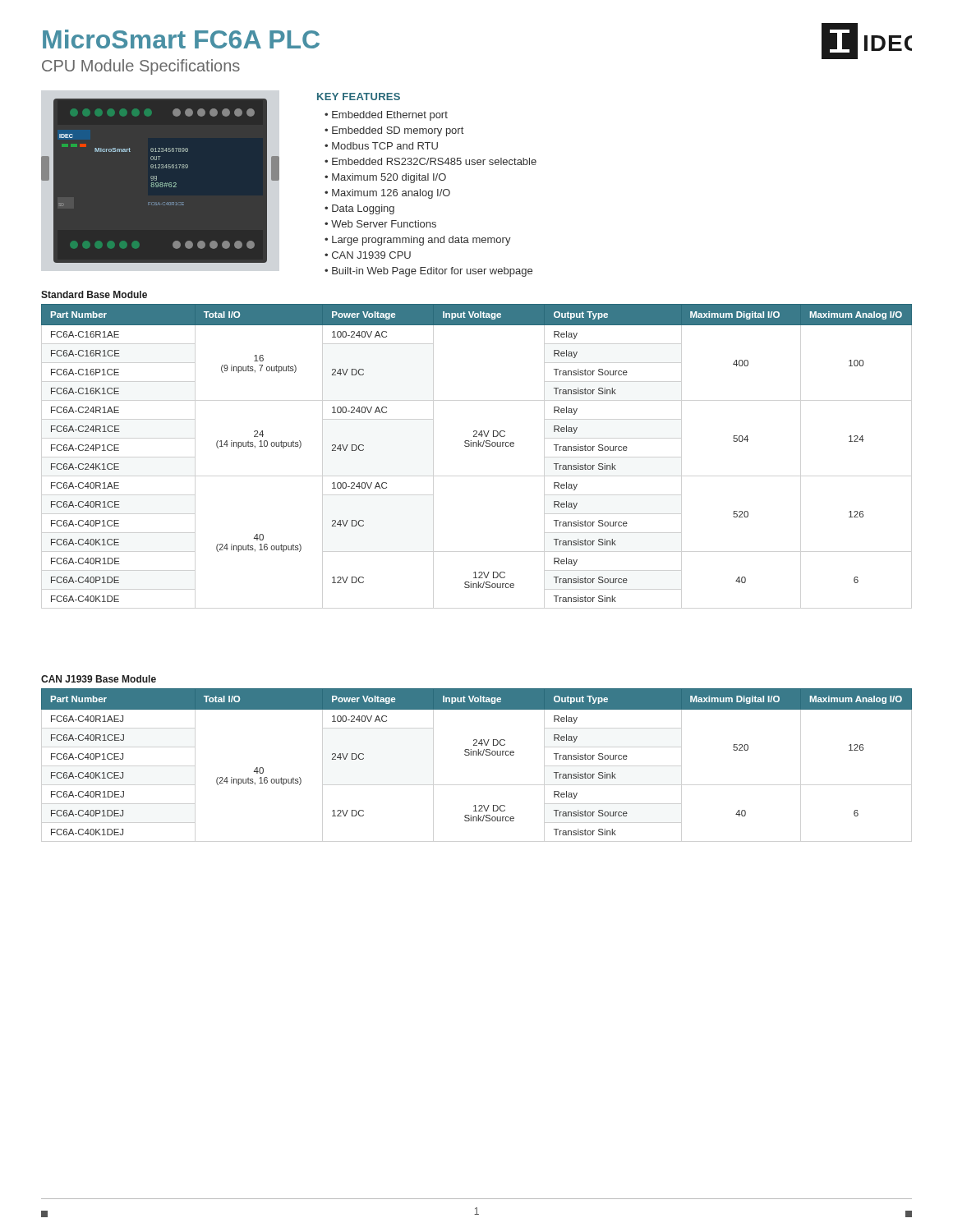
Task: Point to "KEY FEATURES"
Action: click(x=359, y=96)
